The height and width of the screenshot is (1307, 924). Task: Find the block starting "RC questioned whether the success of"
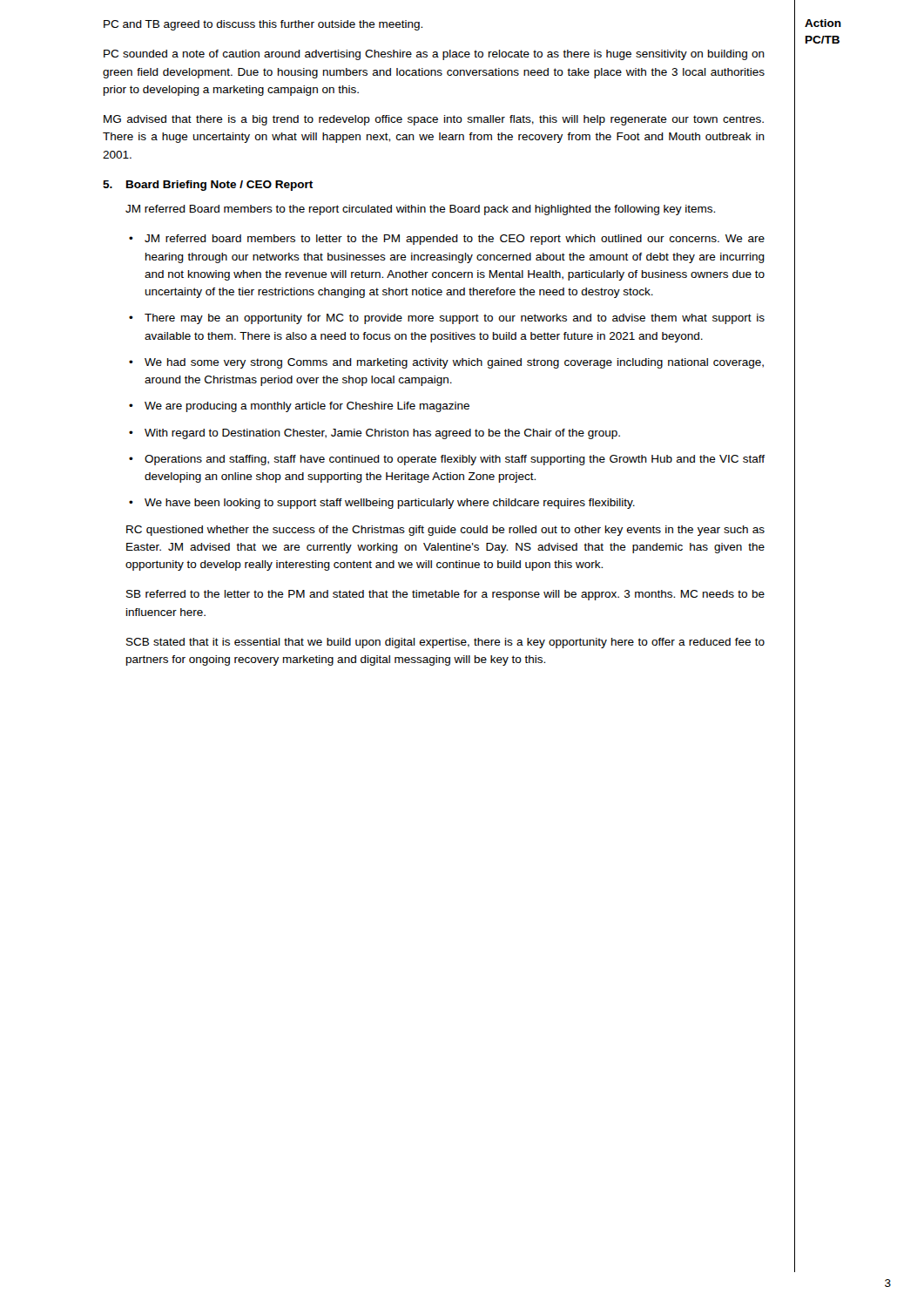(445, 547)
